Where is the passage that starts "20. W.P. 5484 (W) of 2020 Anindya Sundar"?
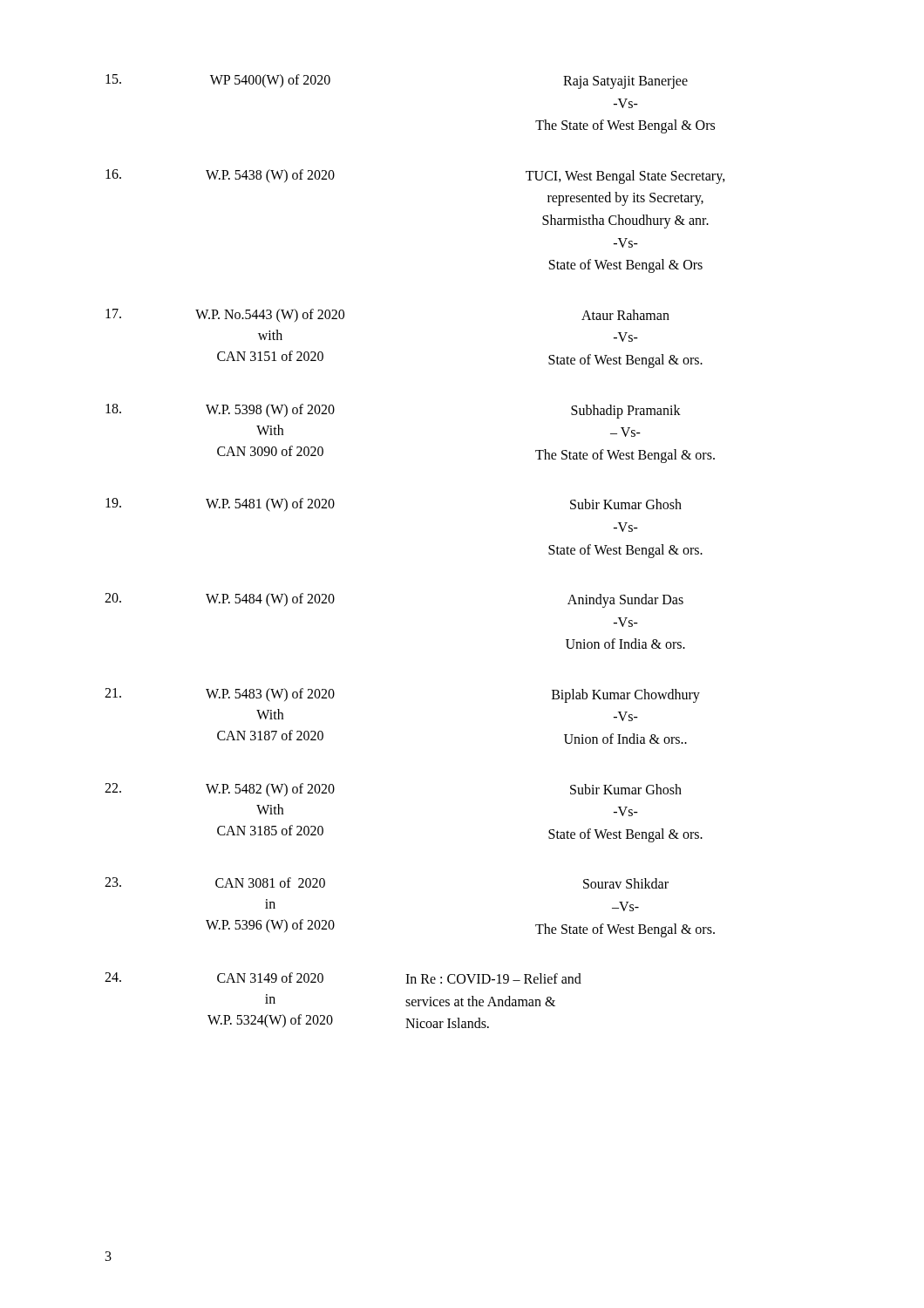The image size is (924, 1308). pyautogui.click(x=114, y=600)
